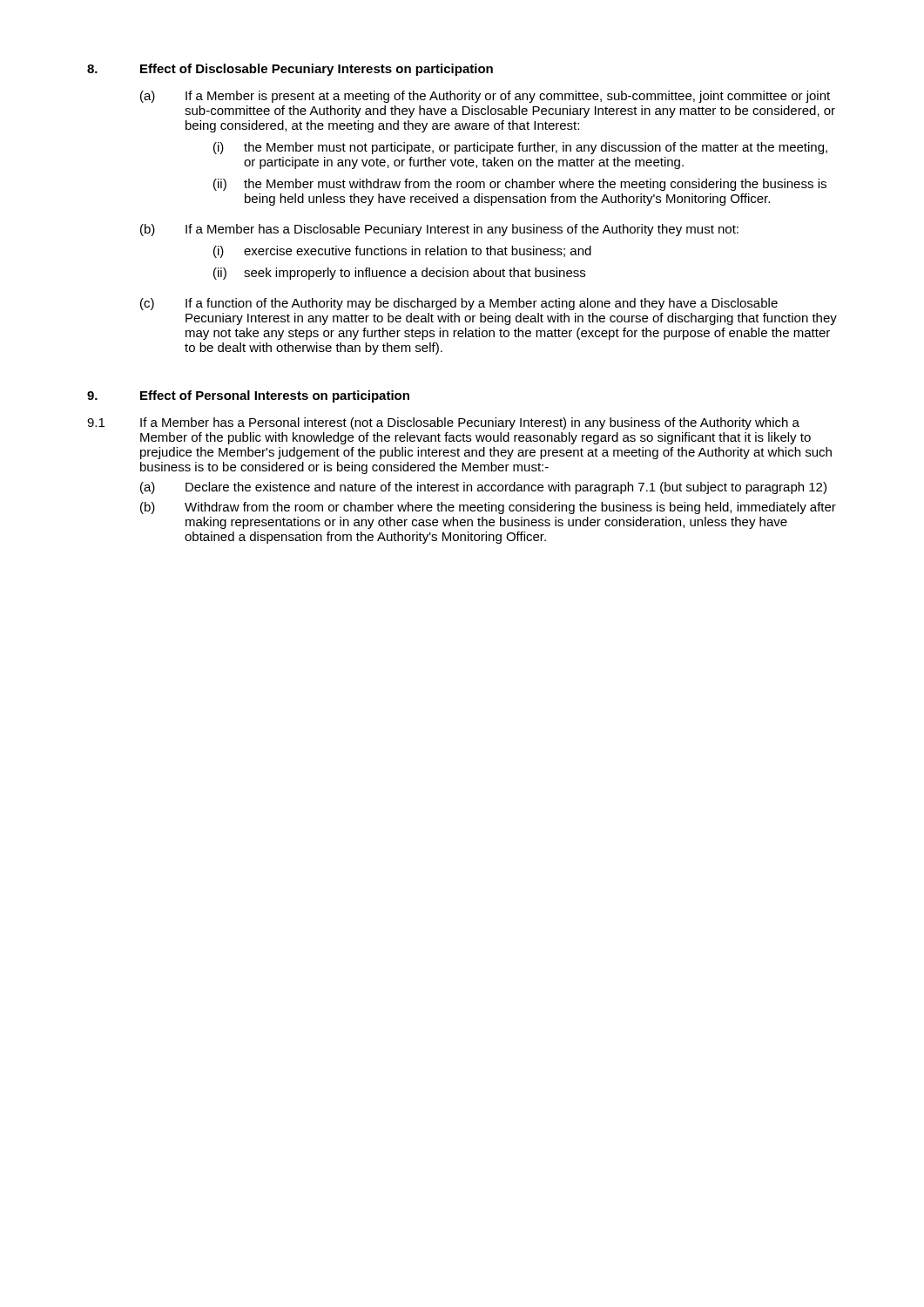Find the text block containing "(c) If a function"

click(x=488, y=325)
